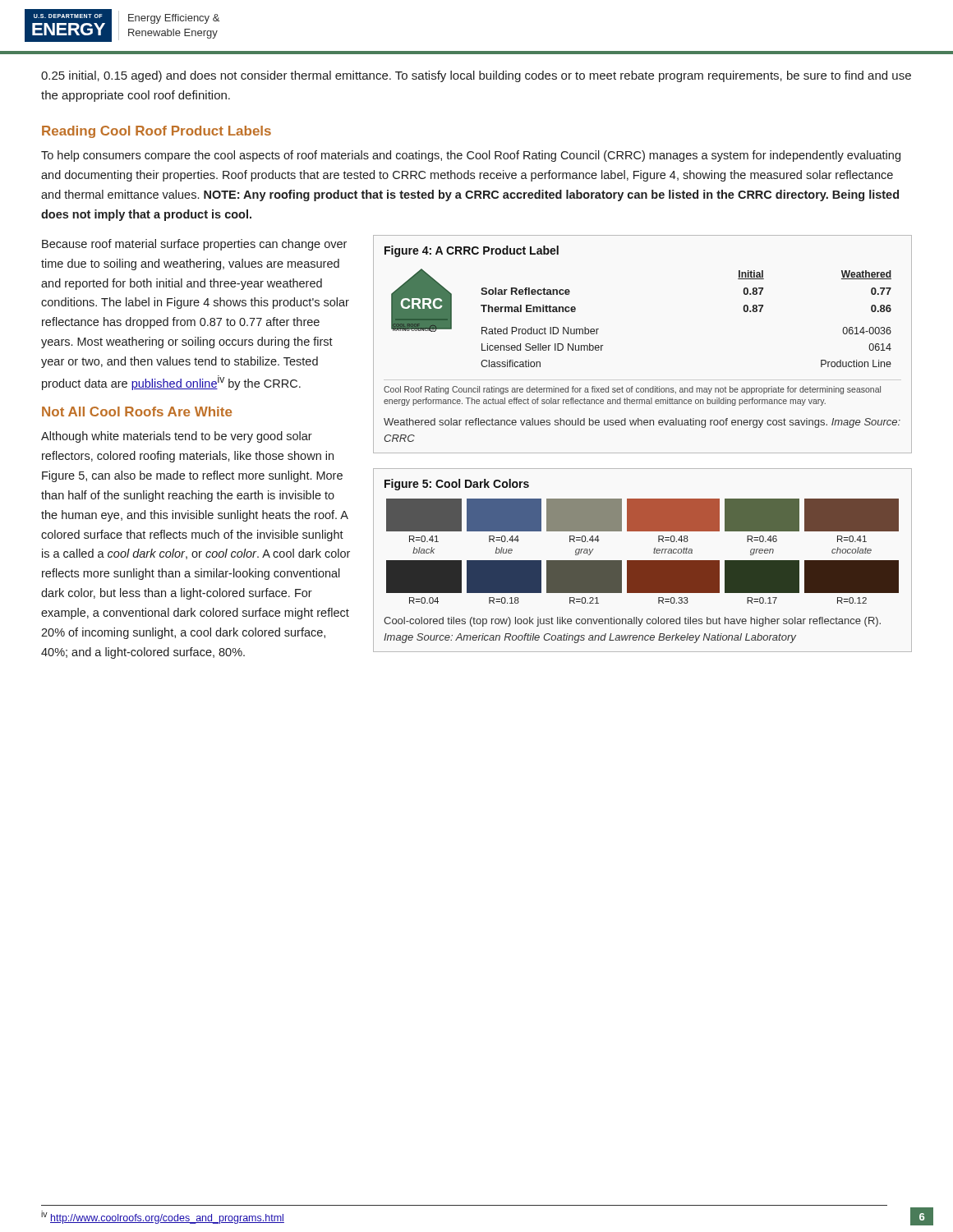953x1232 pixels.
Task: Click on the region starting "Although white materials tend to be"
Action: [x=196, y=544]
